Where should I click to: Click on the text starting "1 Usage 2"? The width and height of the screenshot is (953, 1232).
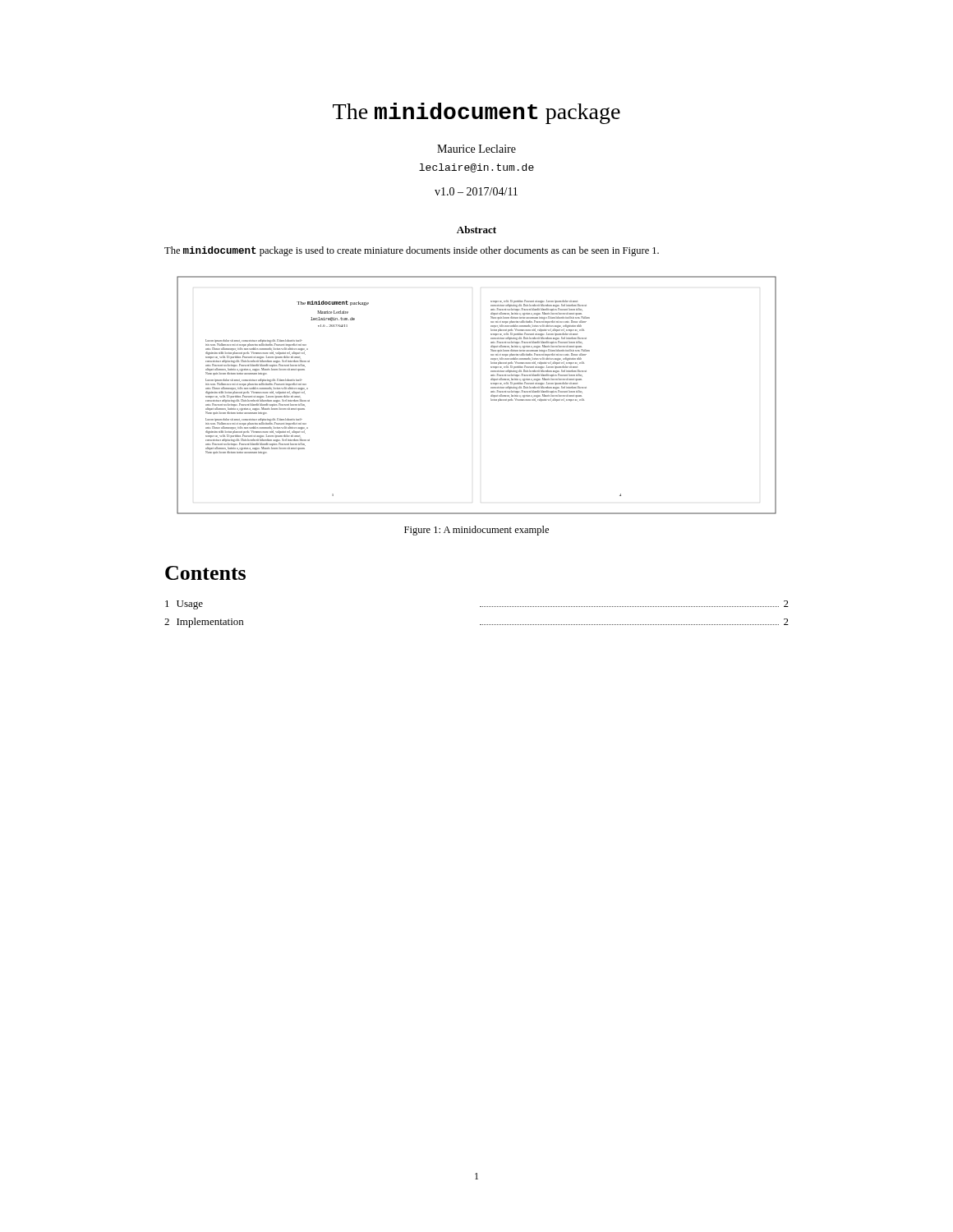point(476,604)
